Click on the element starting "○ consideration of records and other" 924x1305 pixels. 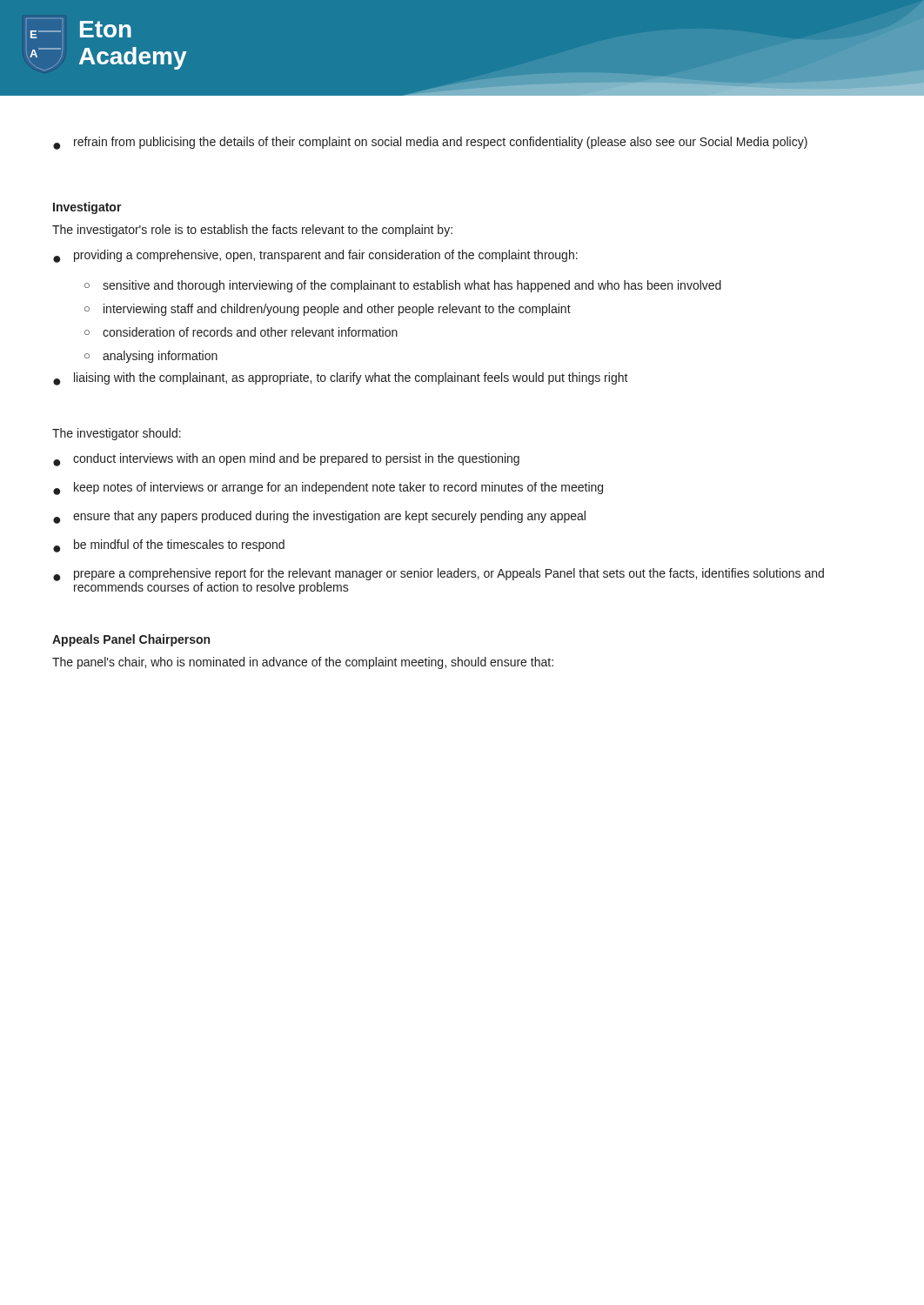(241, 332)
